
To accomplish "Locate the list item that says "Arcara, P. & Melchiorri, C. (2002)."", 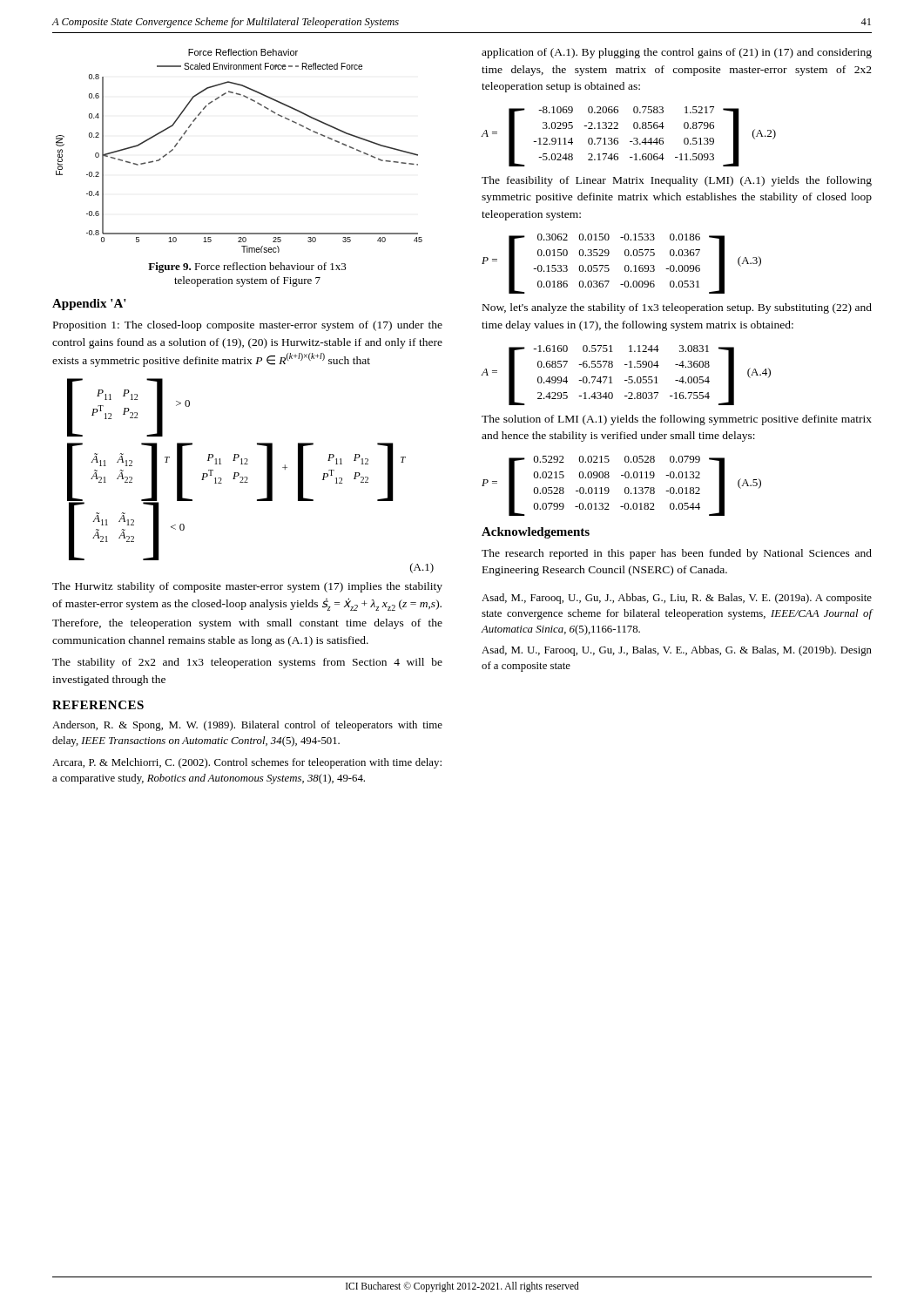I will click(x=247, y=770).
